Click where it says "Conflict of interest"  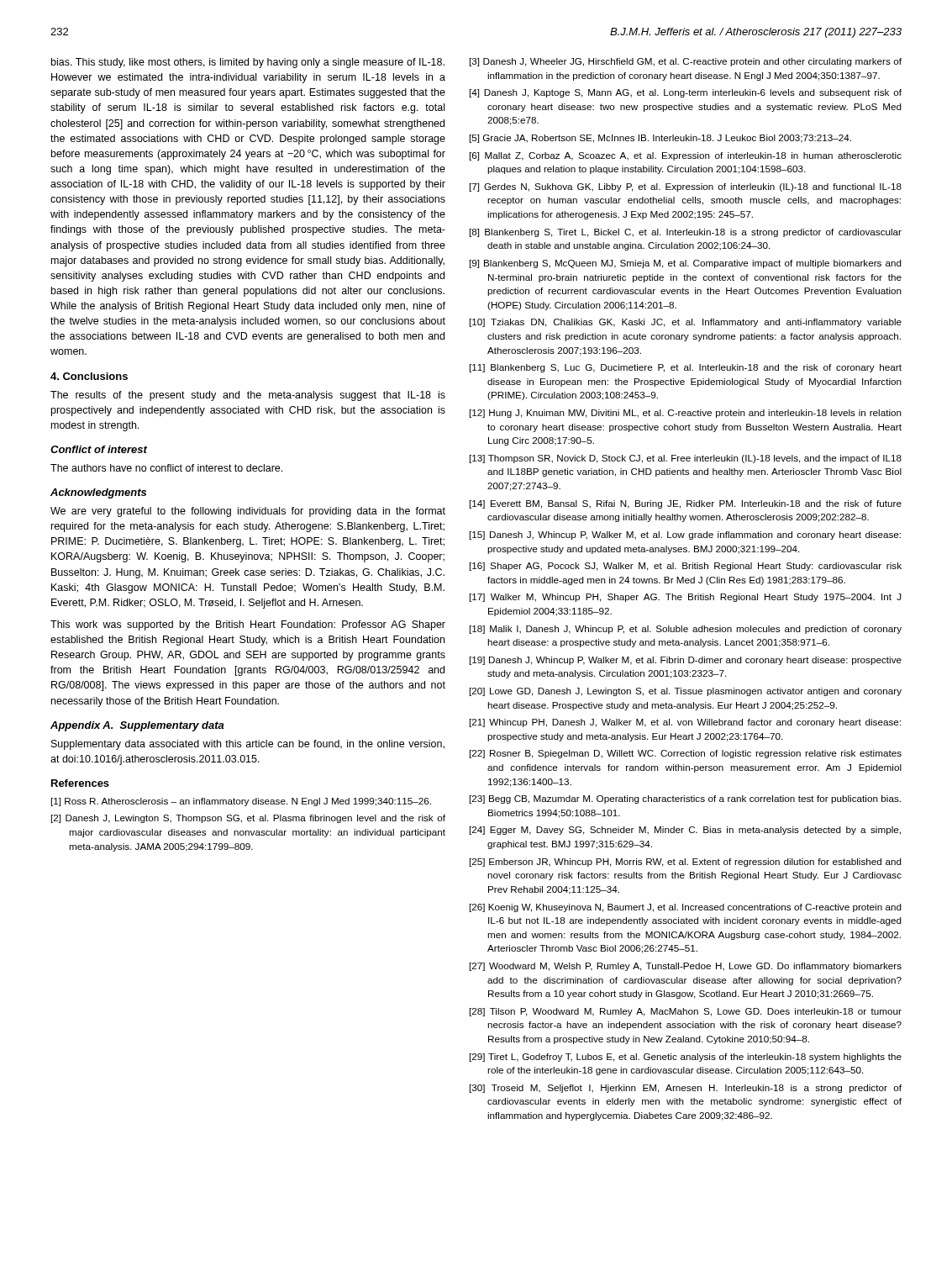point(99,449)
